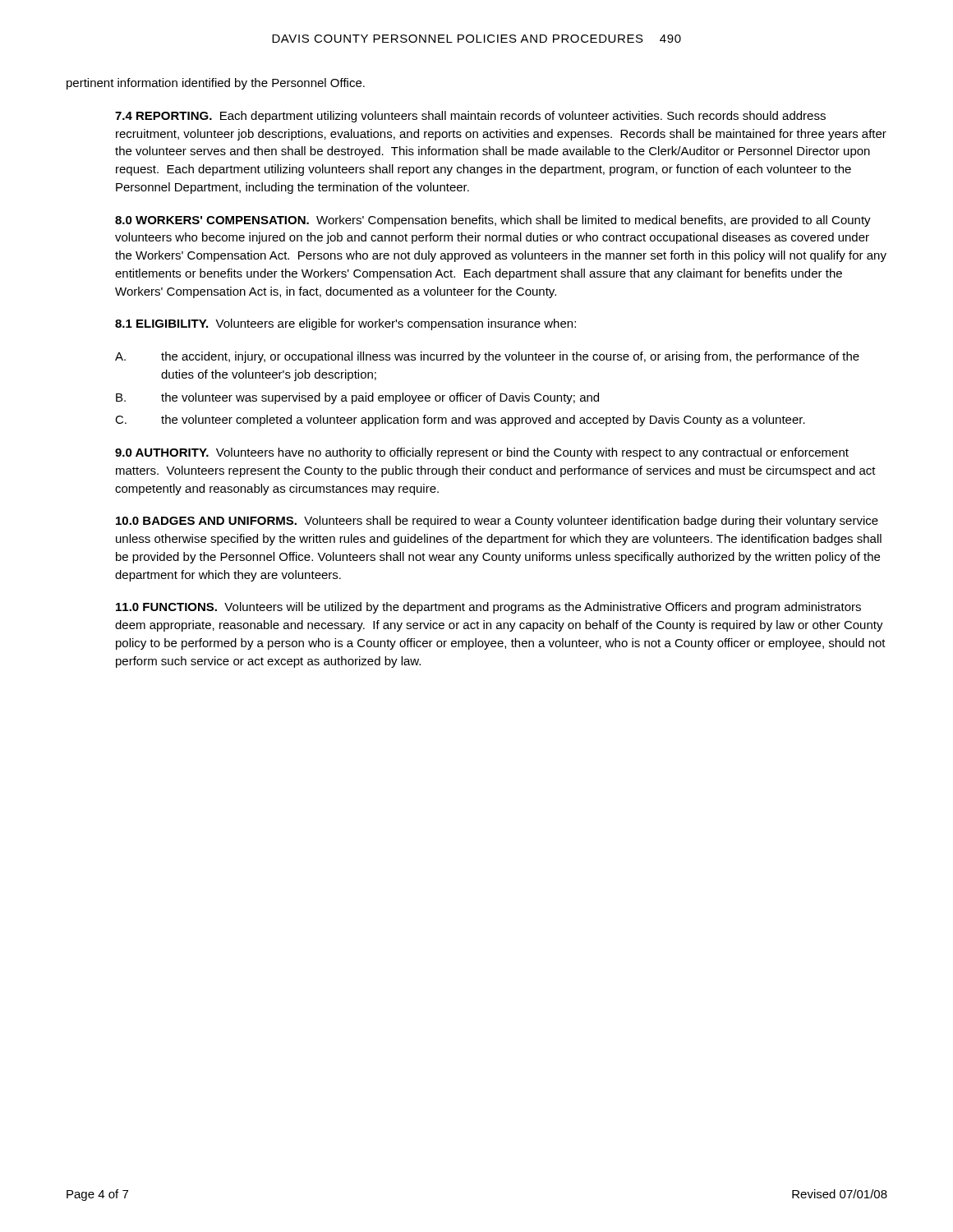Point to the text block starting "A. the accident, injury,"
Image resolution: width=953 pixels, height=1232 pixels.
pyautogui.click(x=501, y=365)
